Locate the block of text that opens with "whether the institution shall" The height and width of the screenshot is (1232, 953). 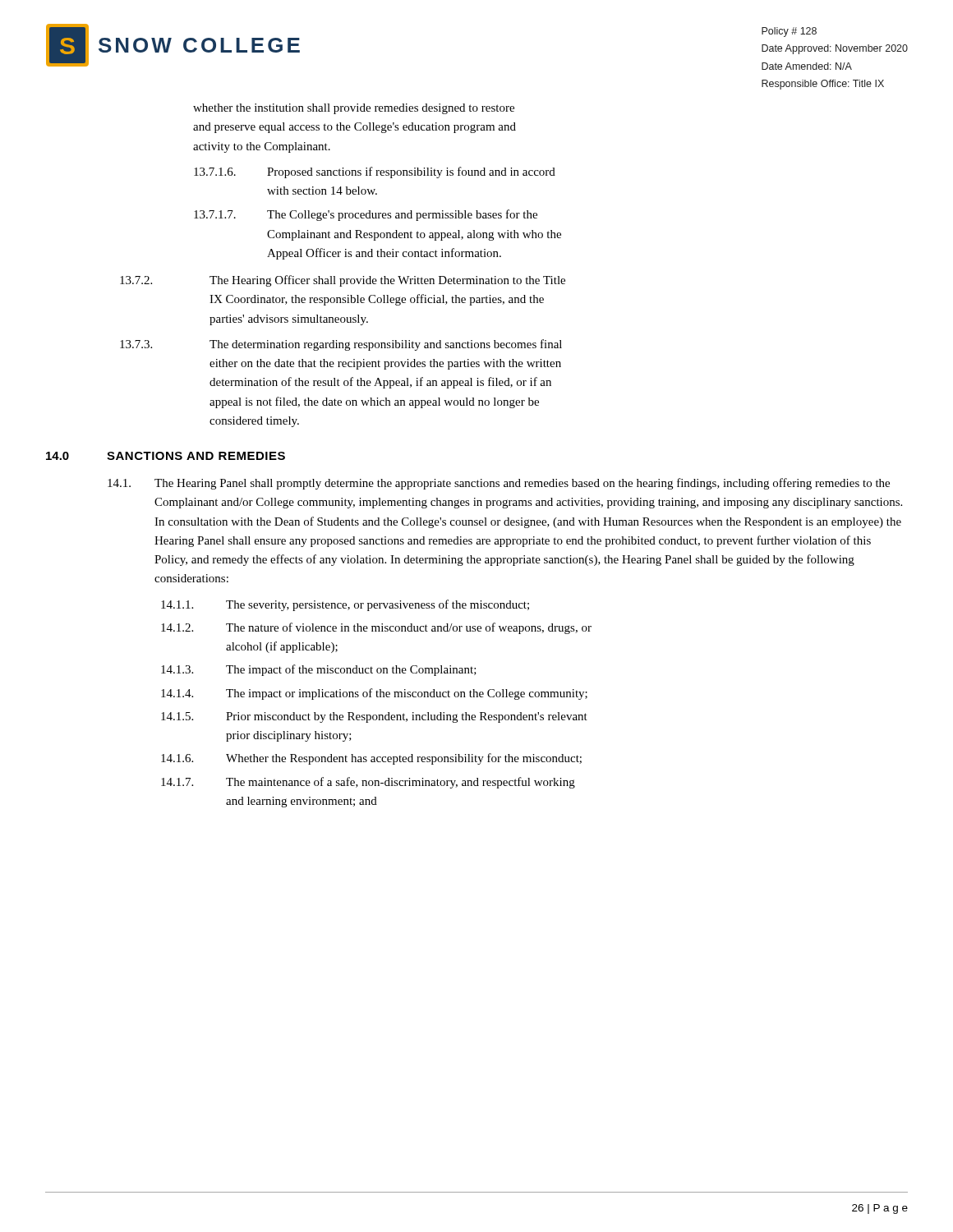point(355,127)
